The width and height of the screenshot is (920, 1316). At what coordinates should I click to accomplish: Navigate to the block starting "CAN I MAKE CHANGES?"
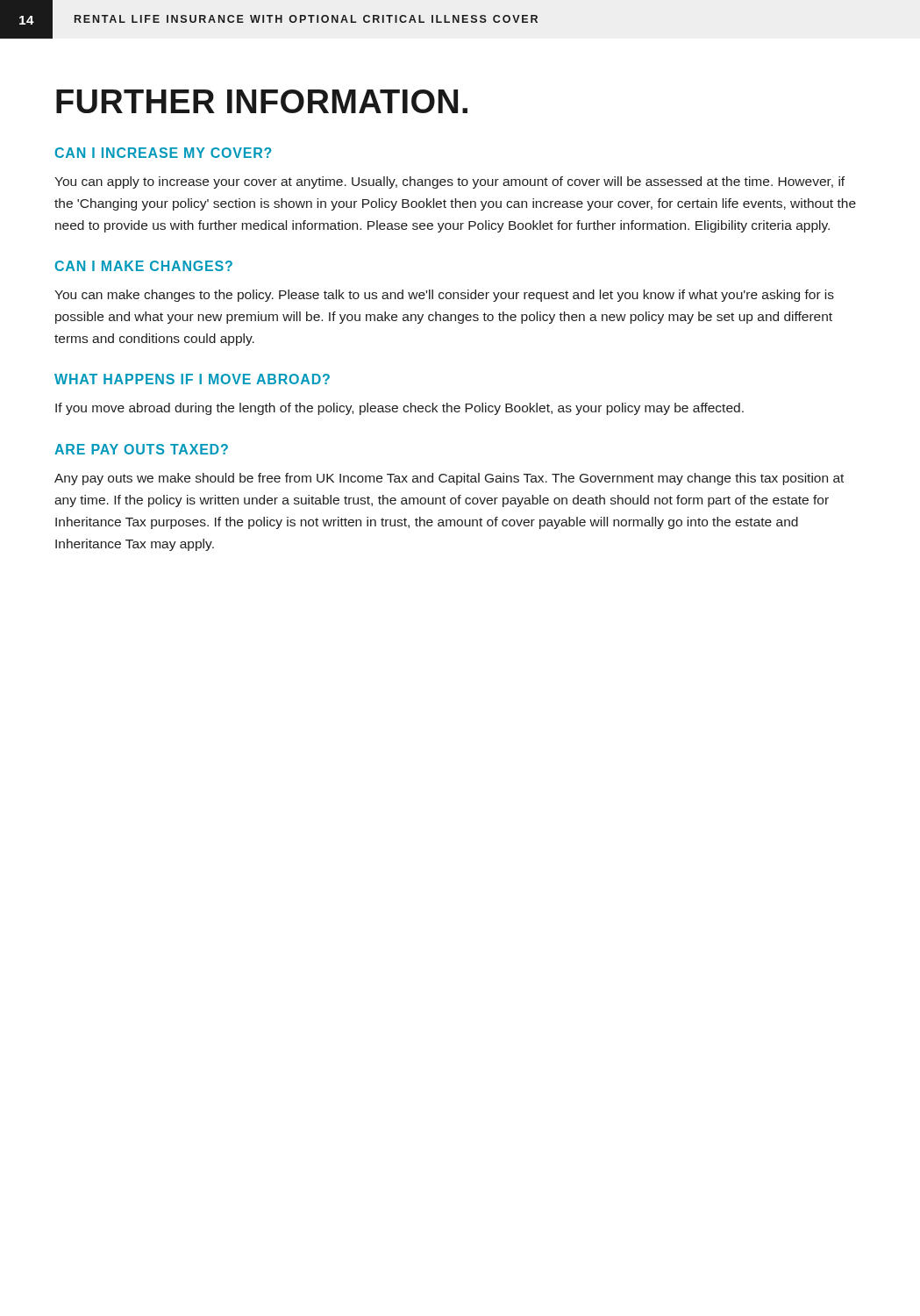[144, 266]
